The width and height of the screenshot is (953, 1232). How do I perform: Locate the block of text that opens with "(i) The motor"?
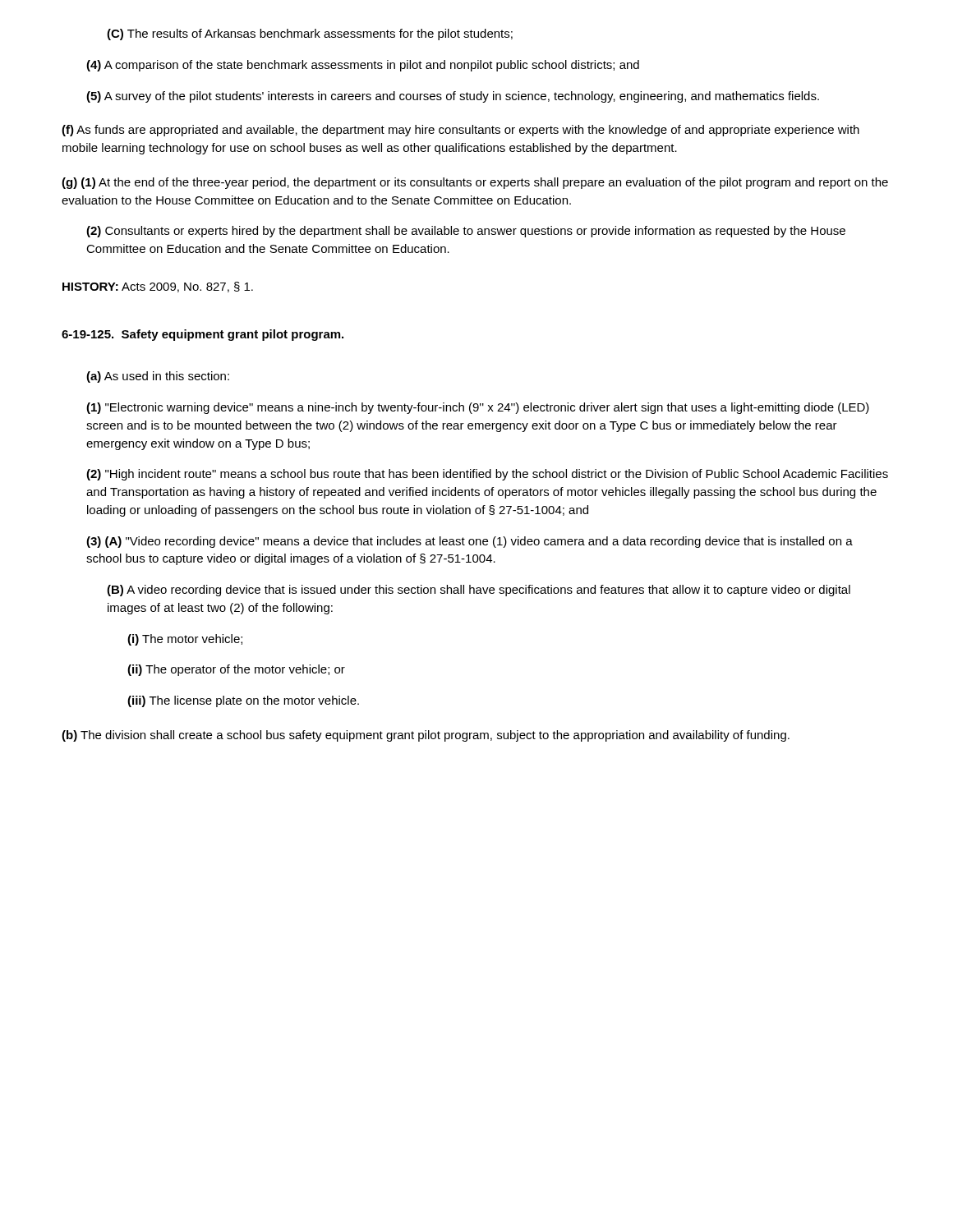pos(185,638)
